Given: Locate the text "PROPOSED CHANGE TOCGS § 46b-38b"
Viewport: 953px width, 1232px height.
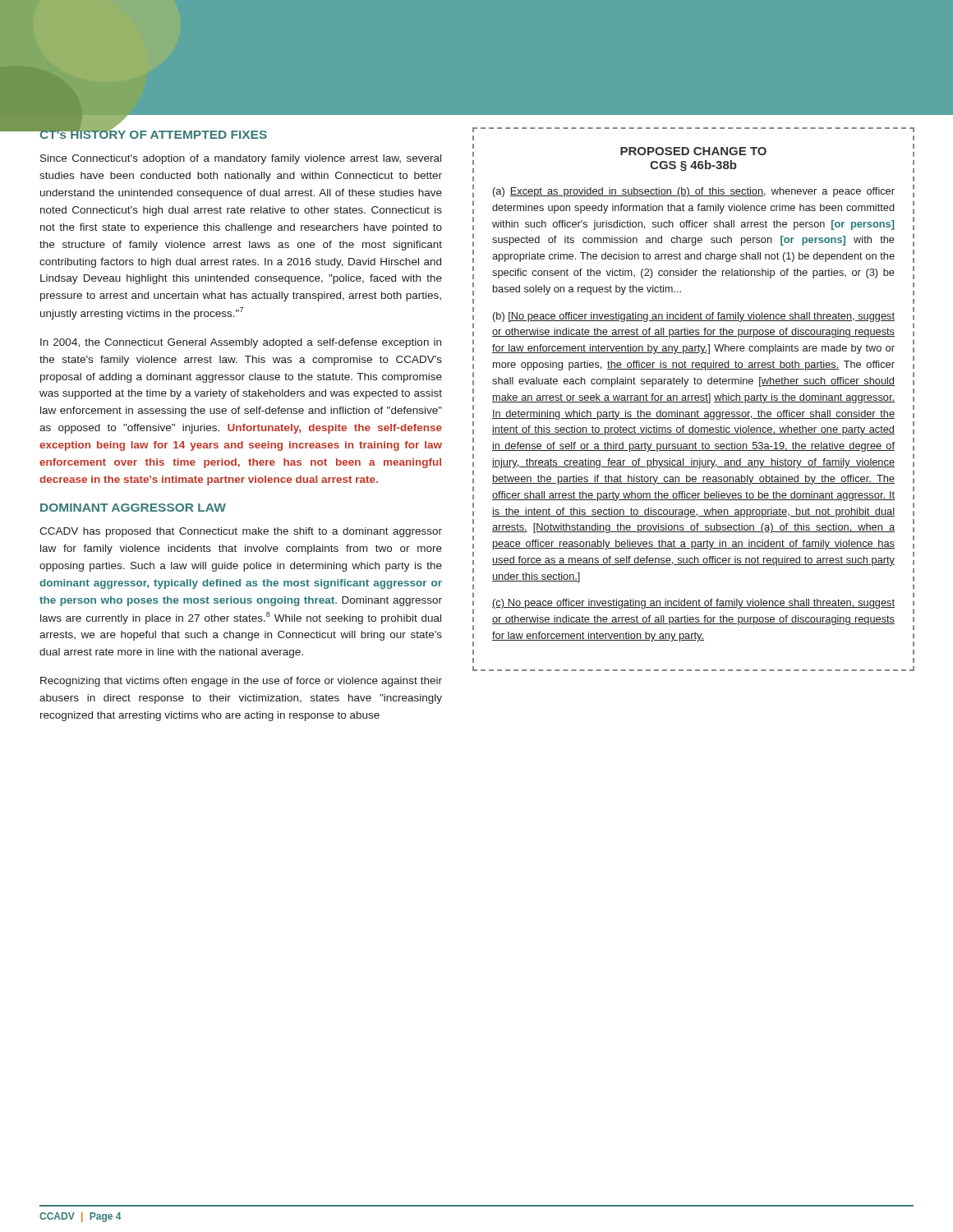Looking at the screenshot, I should pyautogui.click(x=693, y=158).
